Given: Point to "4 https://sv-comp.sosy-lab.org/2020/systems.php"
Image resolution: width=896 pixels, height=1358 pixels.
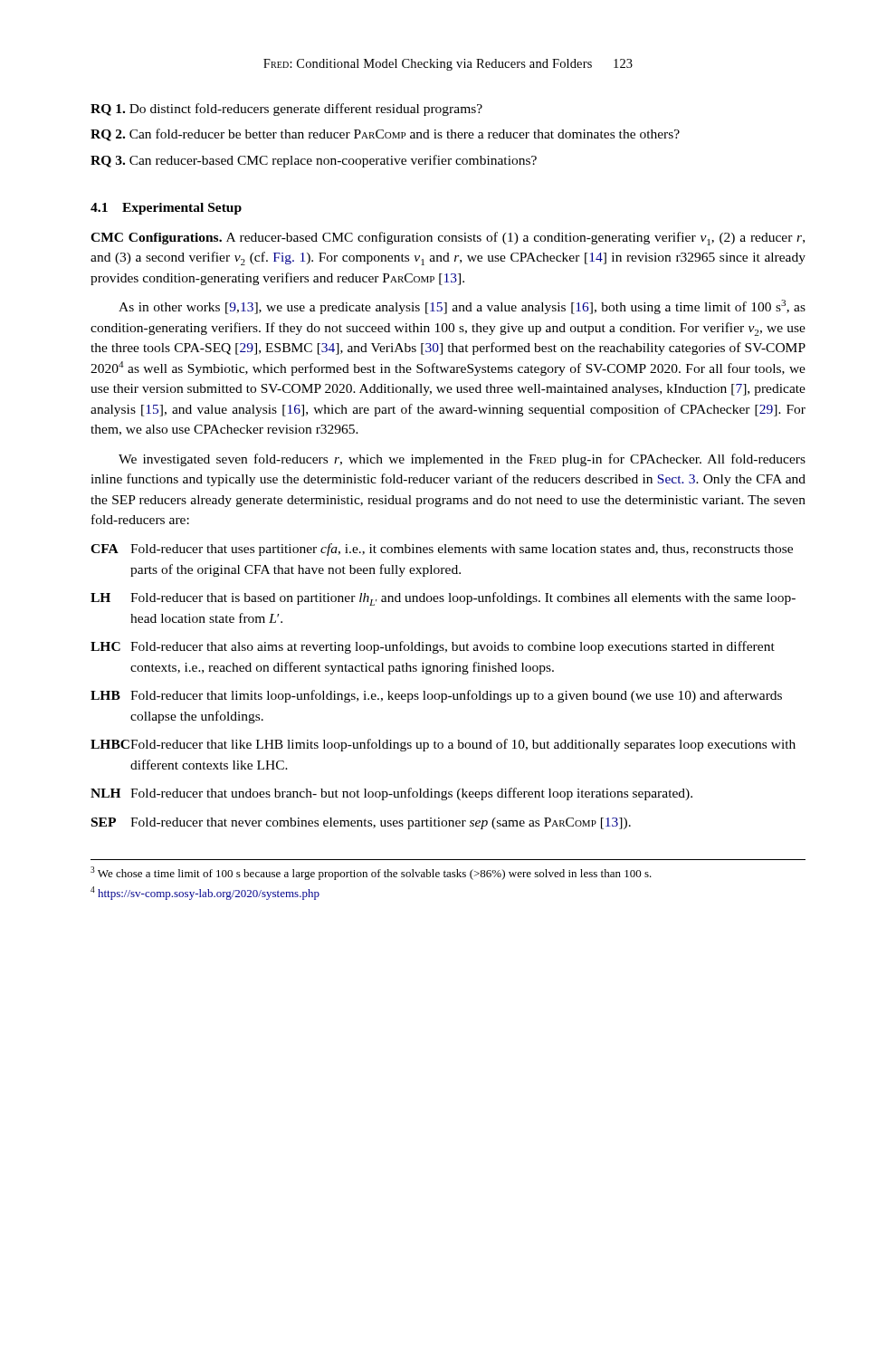Looking at the screenshot, I should (205, 893).
